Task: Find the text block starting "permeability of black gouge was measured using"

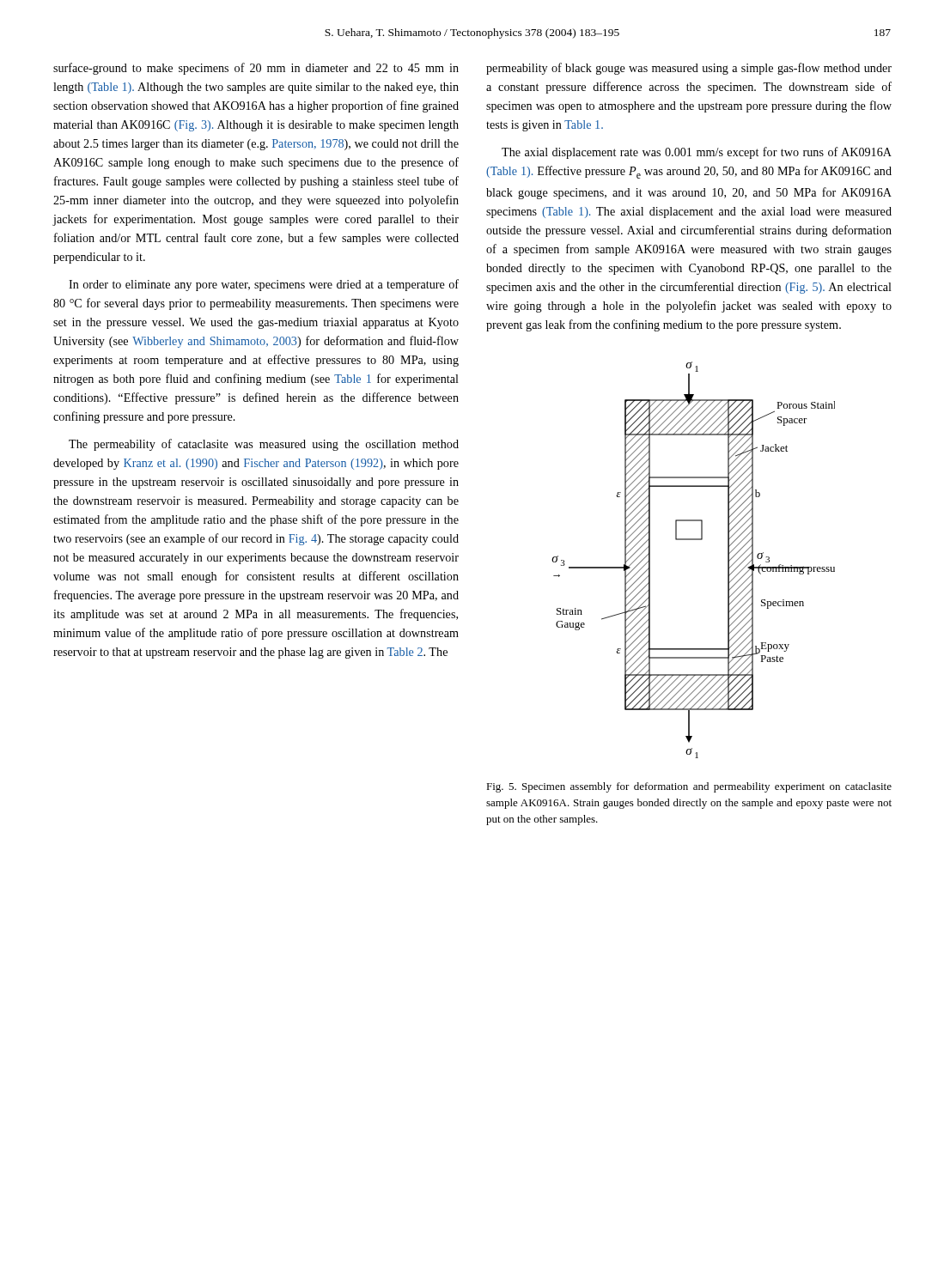Action: click(689, 96)
